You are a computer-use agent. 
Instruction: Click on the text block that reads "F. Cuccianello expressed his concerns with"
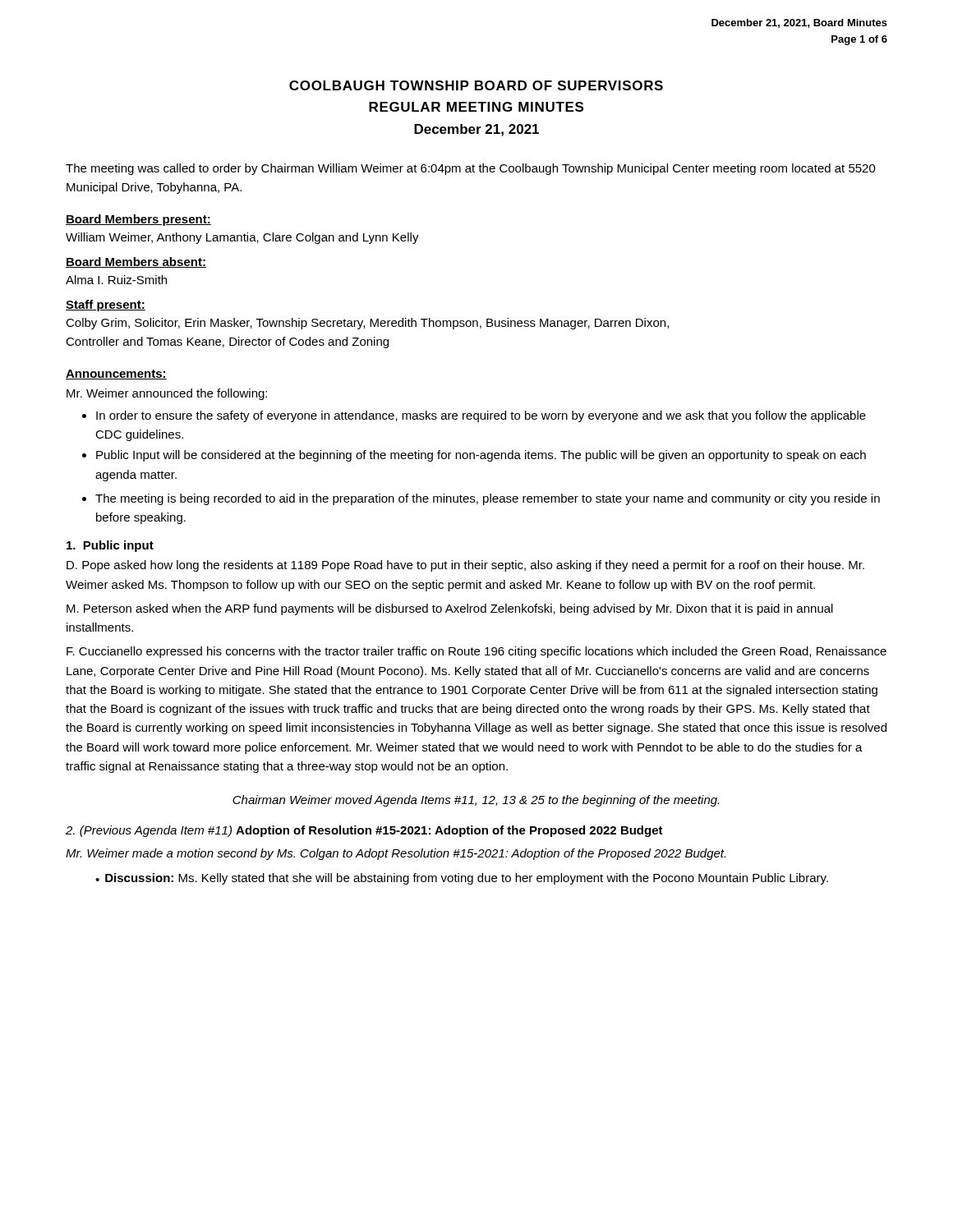click(x=476, y=708)
